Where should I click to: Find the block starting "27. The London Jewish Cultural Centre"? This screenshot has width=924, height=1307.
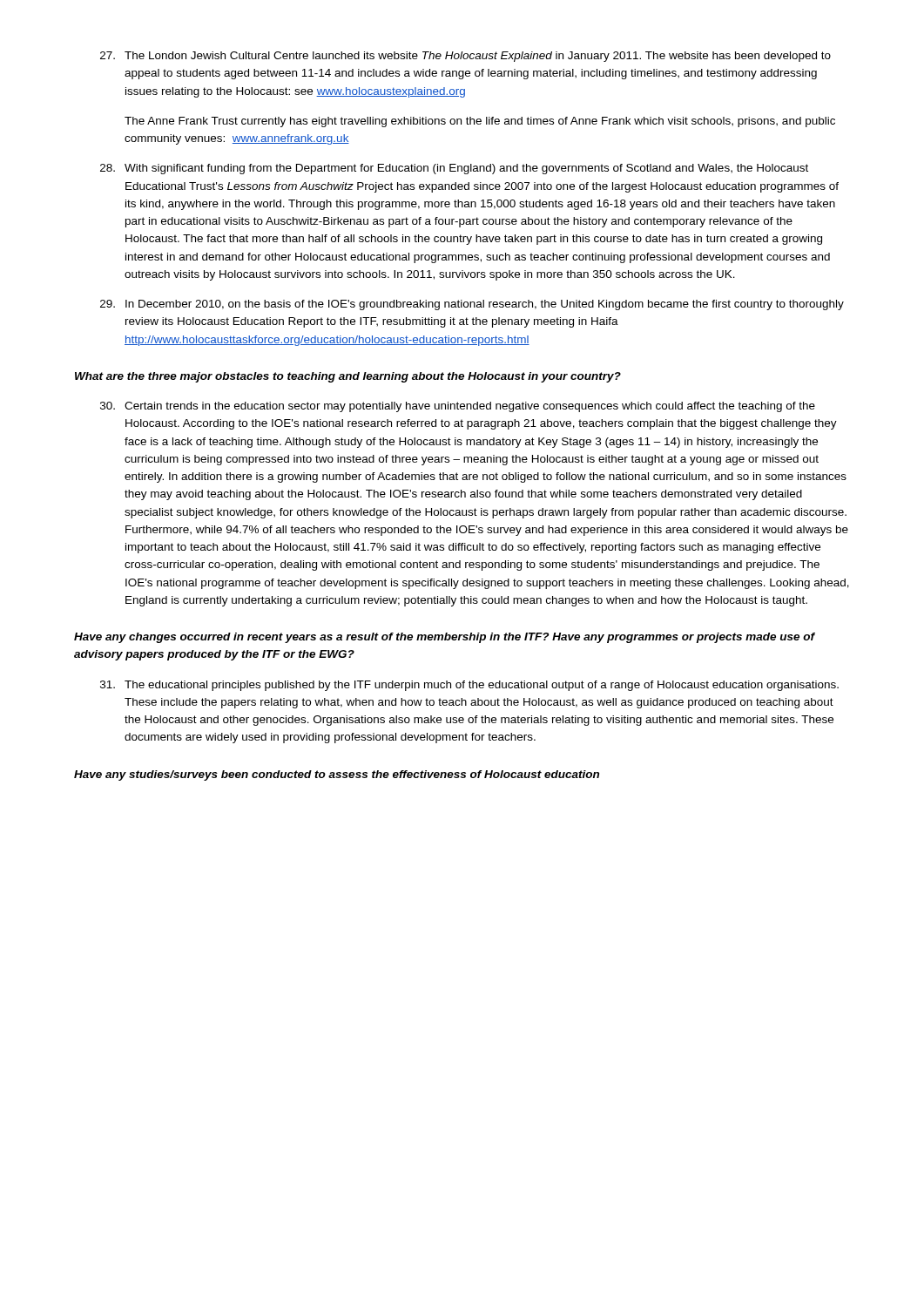point(462,74)
